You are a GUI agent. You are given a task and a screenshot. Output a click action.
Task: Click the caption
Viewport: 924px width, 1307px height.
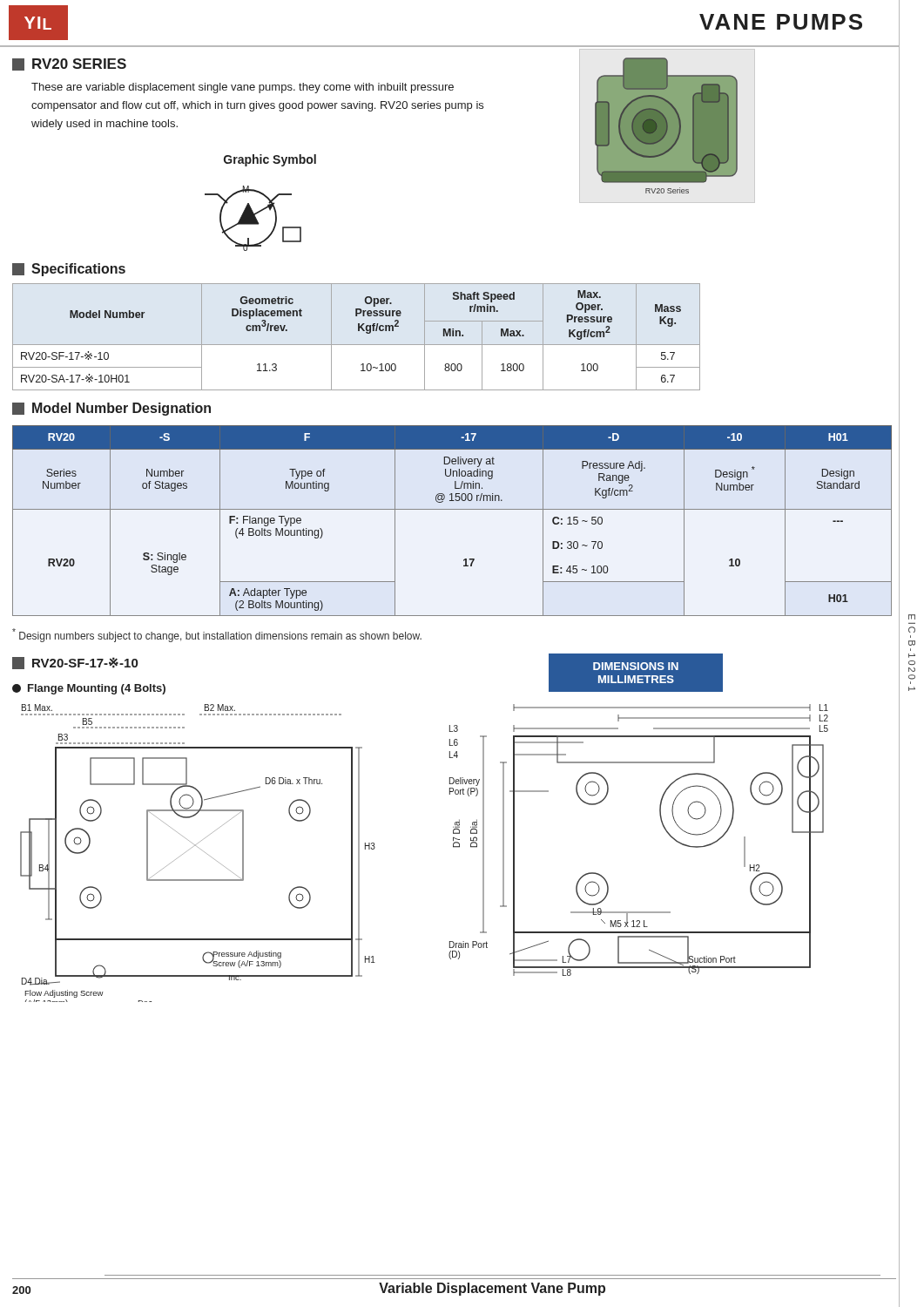tap(636, 673)
